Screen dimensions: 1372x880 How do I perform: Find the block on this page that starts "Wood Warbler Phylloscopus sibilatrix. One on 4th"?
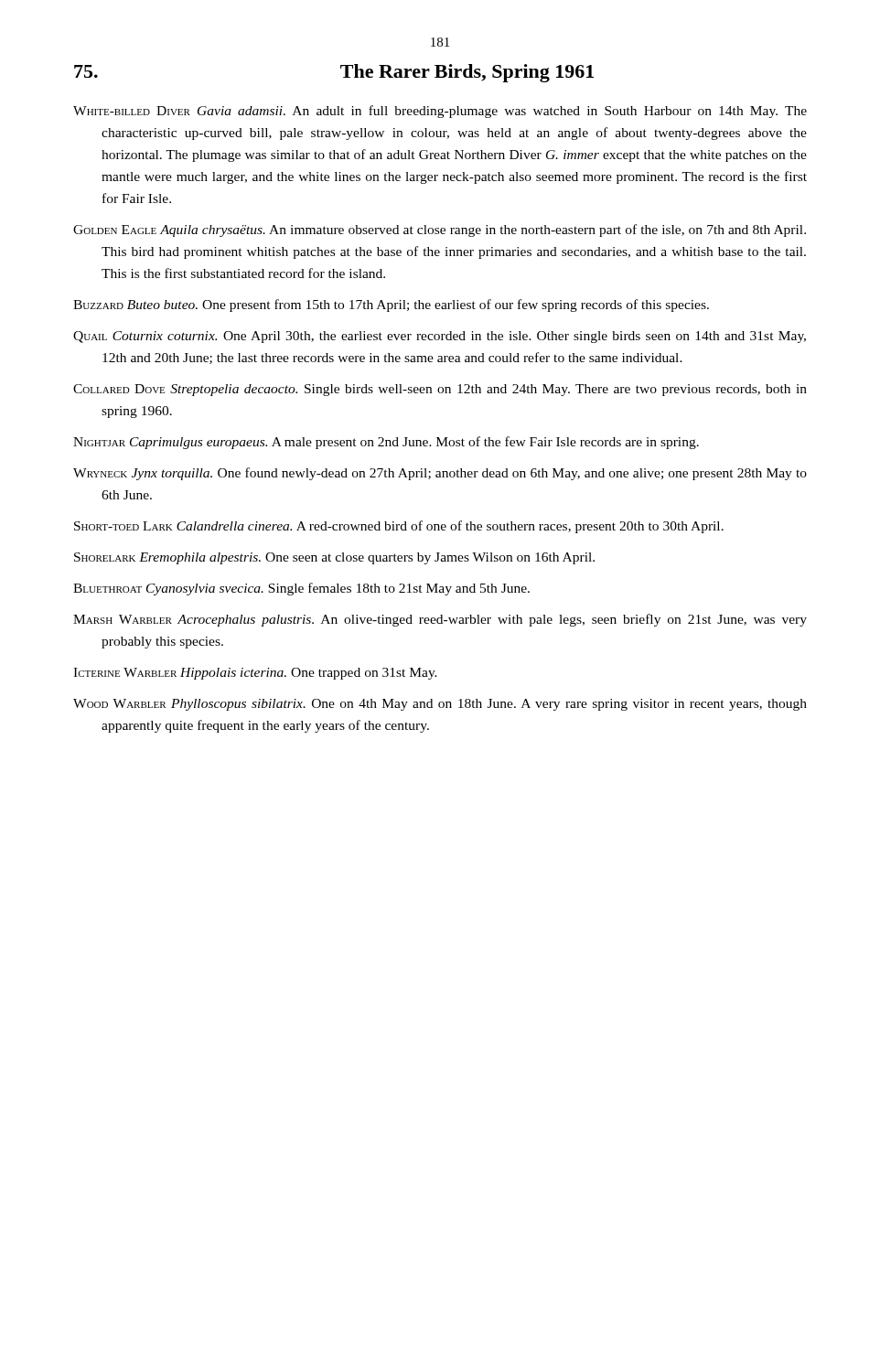440,715
